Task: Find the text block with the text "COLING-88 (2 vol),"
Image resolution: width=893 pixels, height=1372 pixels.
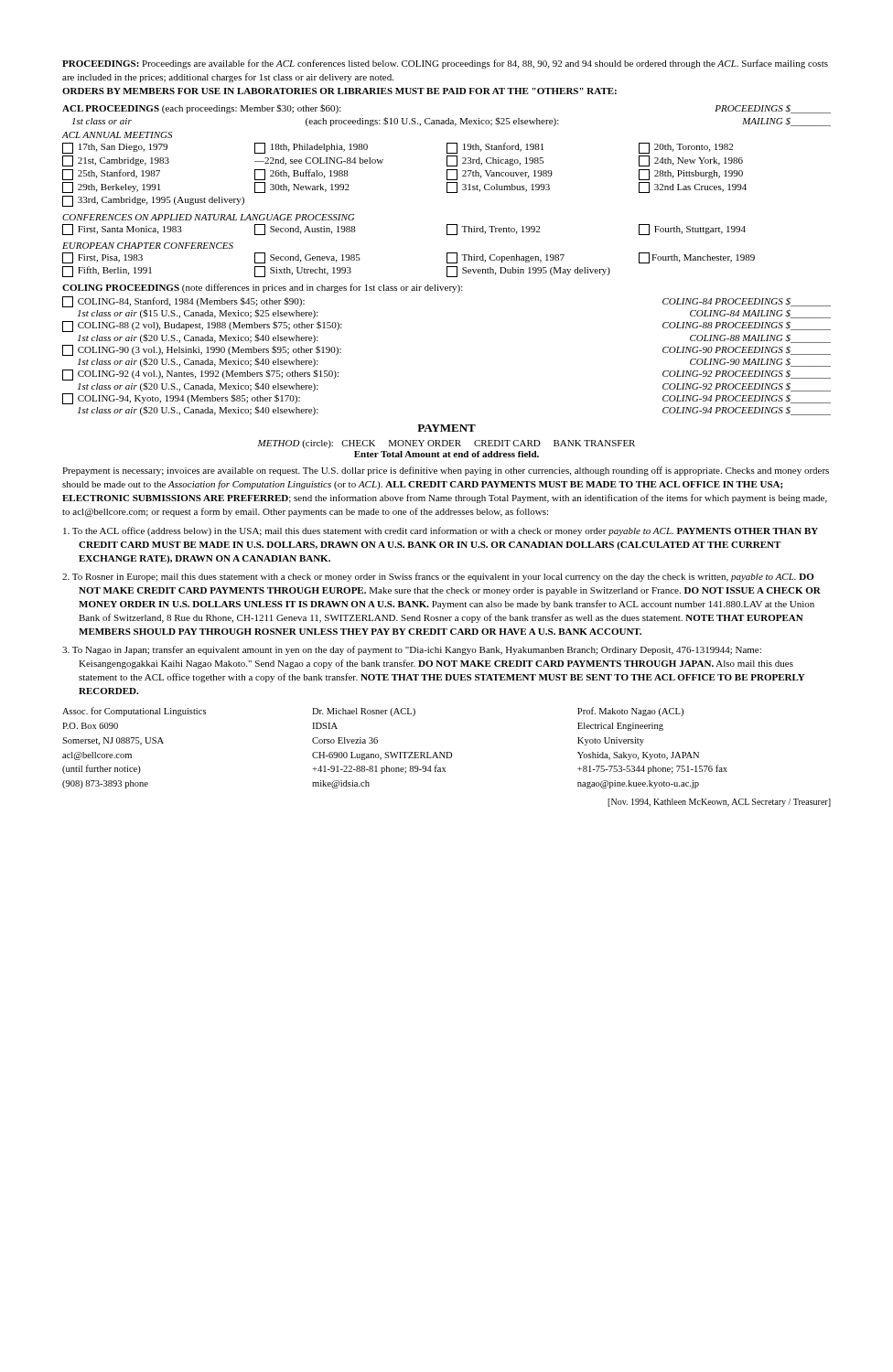Action: tap(199, 326)
